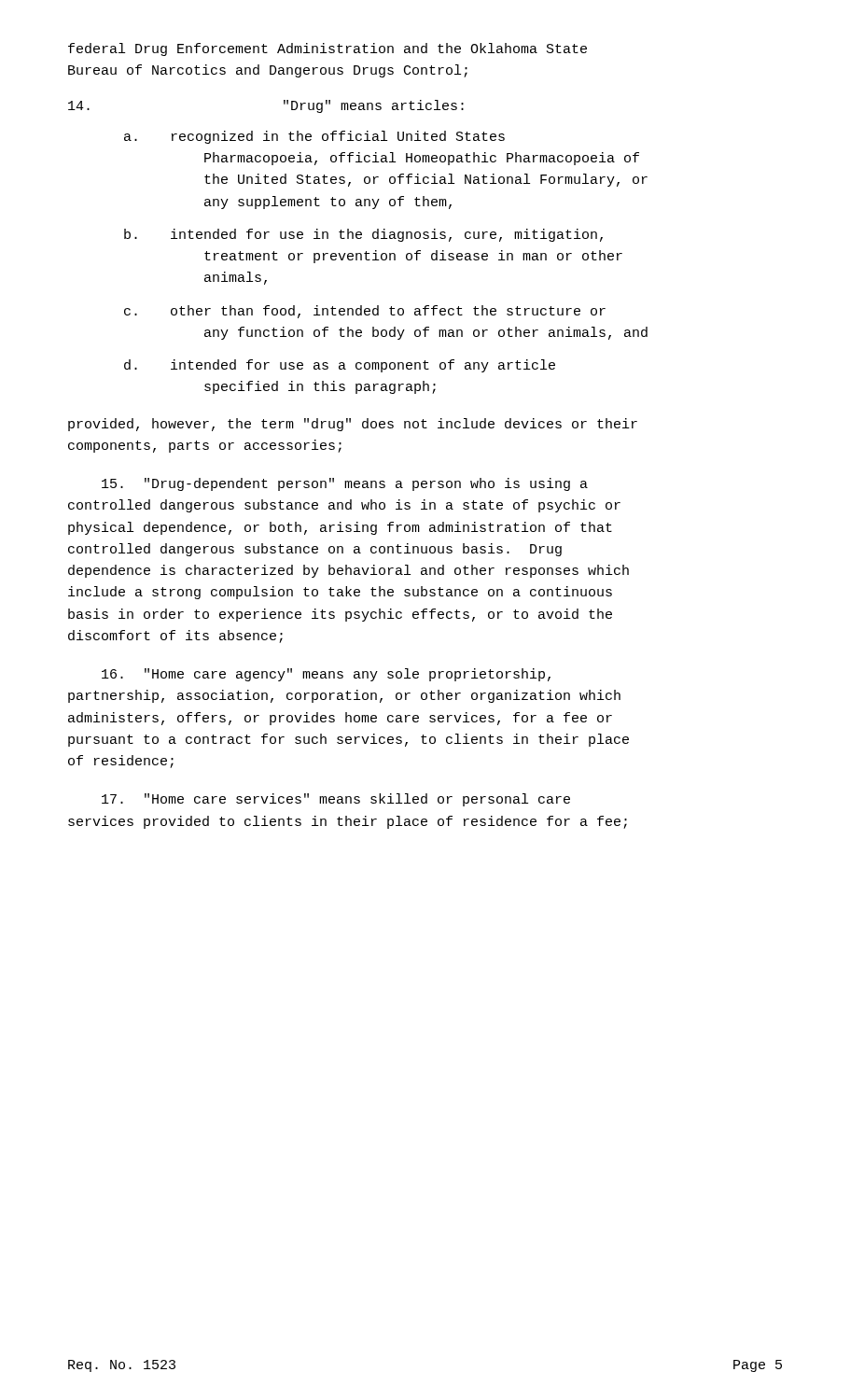Screen dimensions: 1400x850
Task: Navigate to the passage starting "c. other than food, intended to"
Action: tap(386, 323)
